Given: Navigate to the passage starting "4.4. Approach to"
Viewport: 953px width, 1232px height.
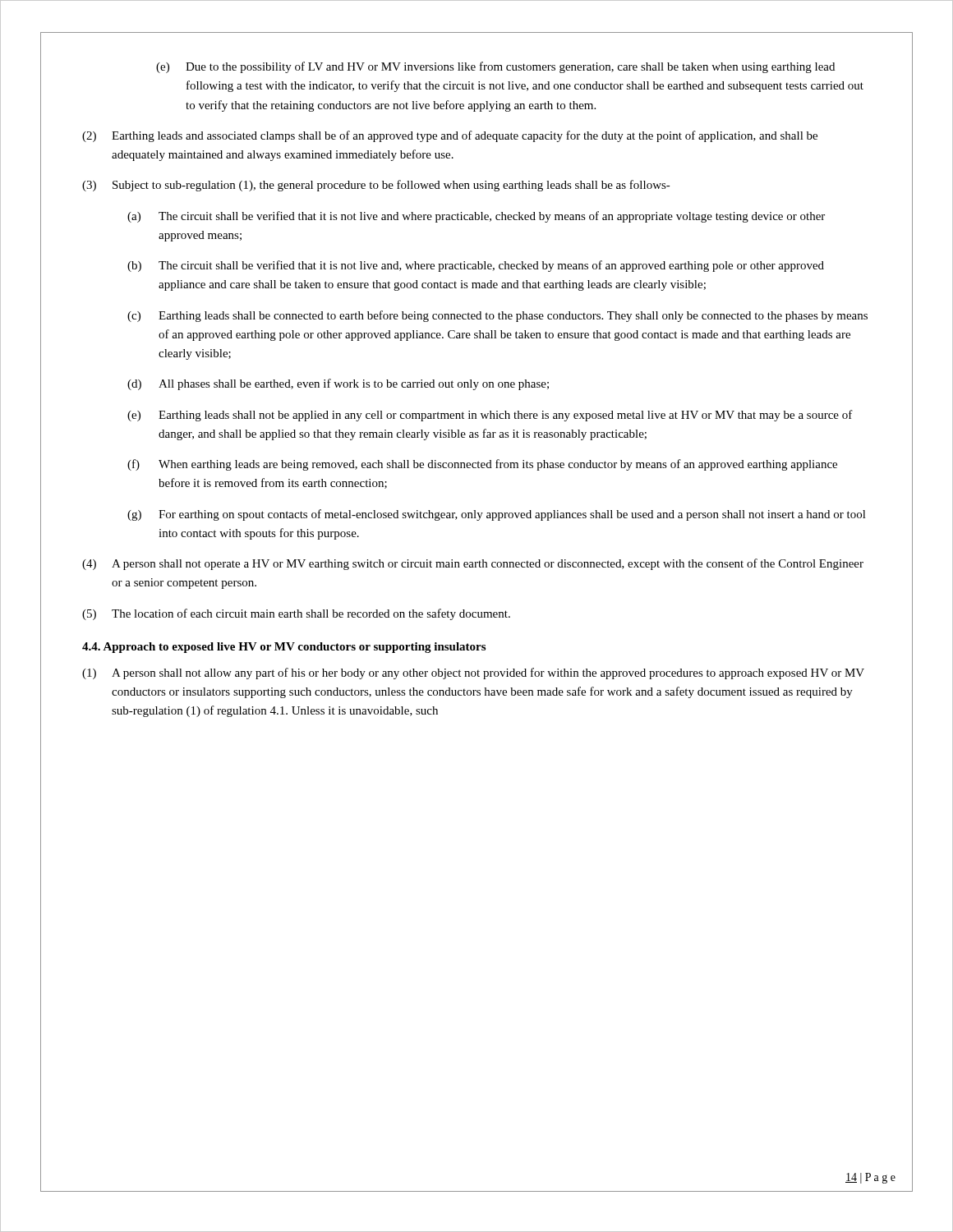Looking at the screenshot, I should (x=284, y=646).
